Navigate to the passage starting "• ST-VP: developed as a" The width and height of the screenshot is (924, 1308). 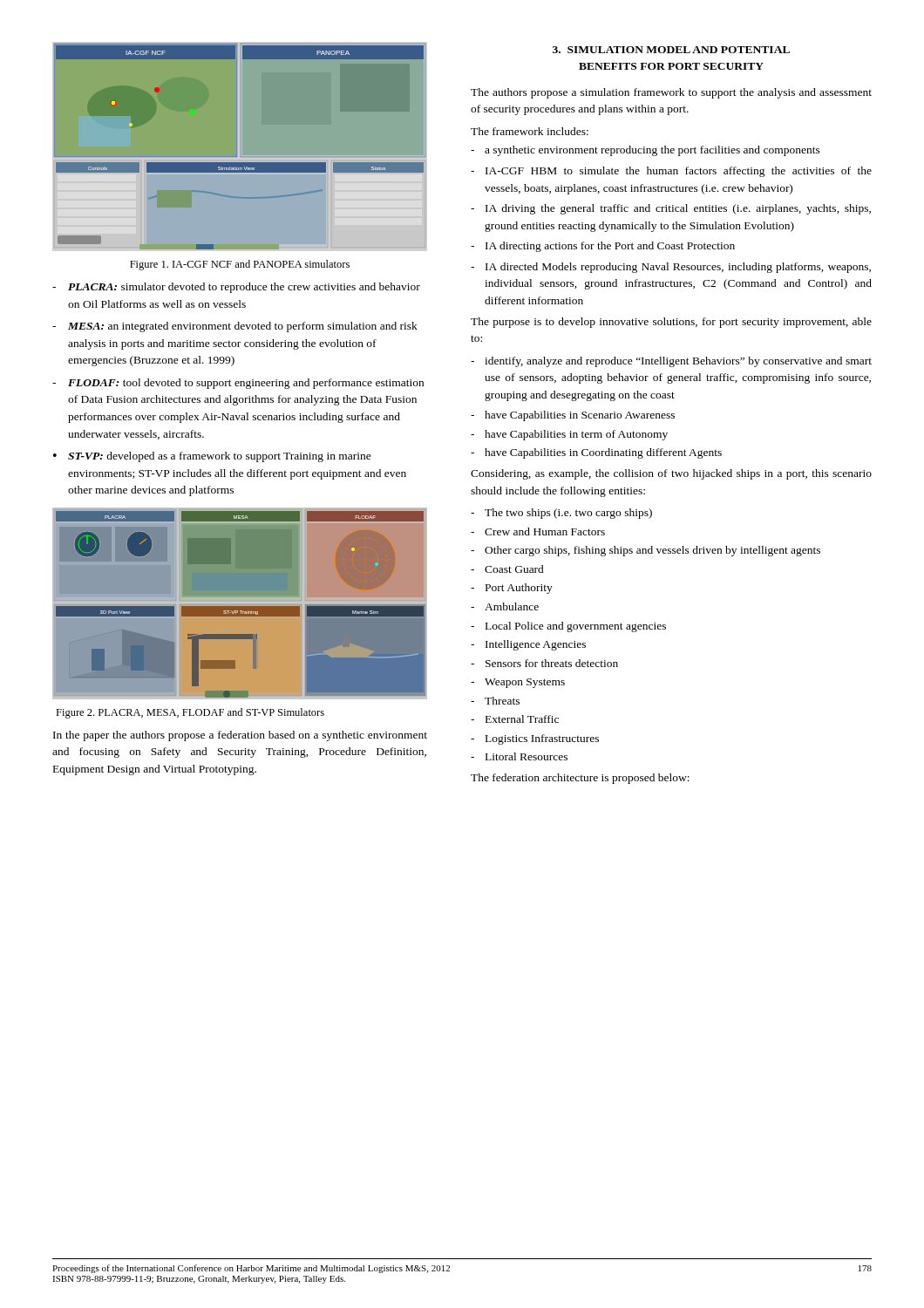tap(240, 473)
